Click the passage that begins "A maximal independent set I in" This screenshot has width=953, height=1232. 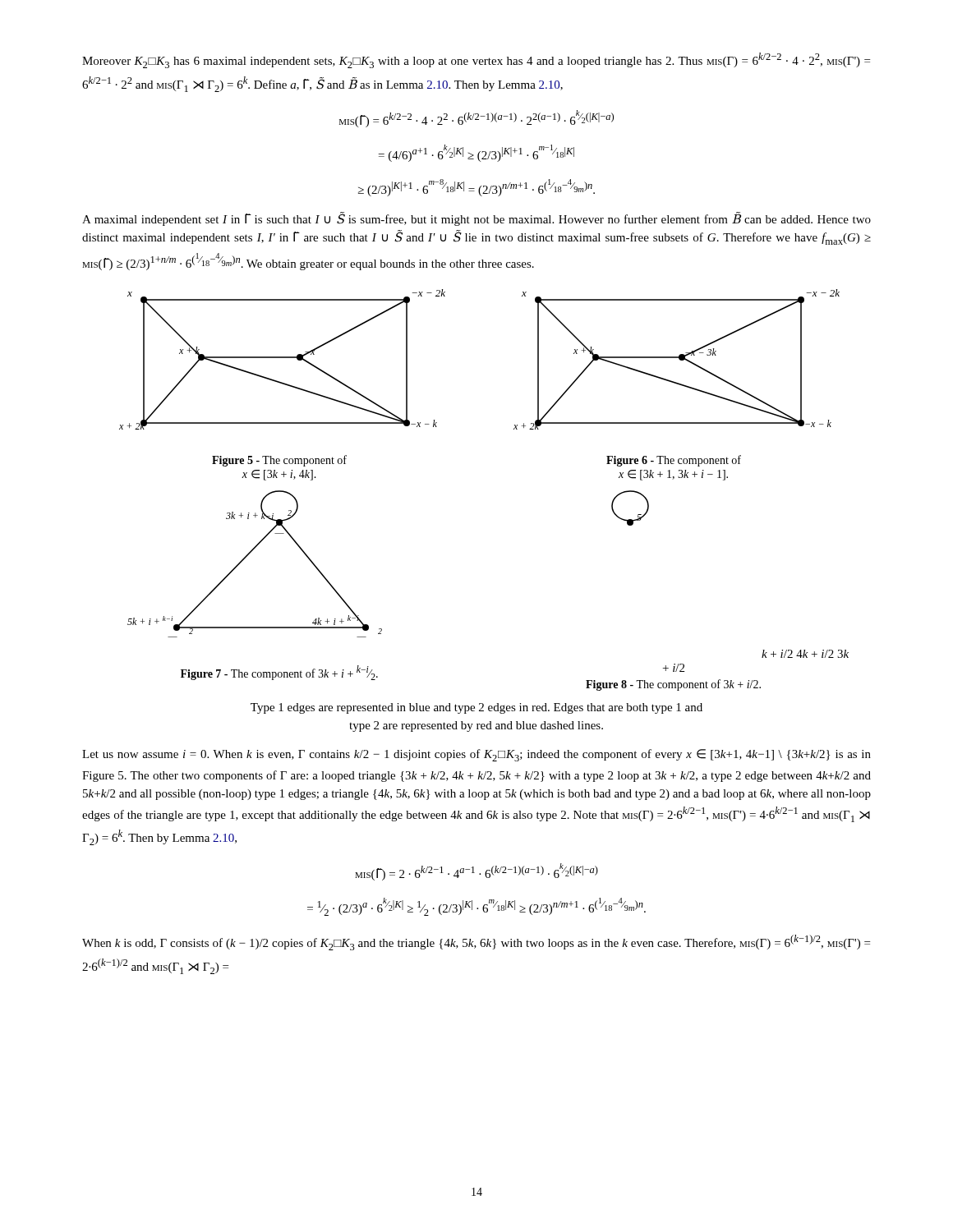pyautogui.click(x=476, y=242)
